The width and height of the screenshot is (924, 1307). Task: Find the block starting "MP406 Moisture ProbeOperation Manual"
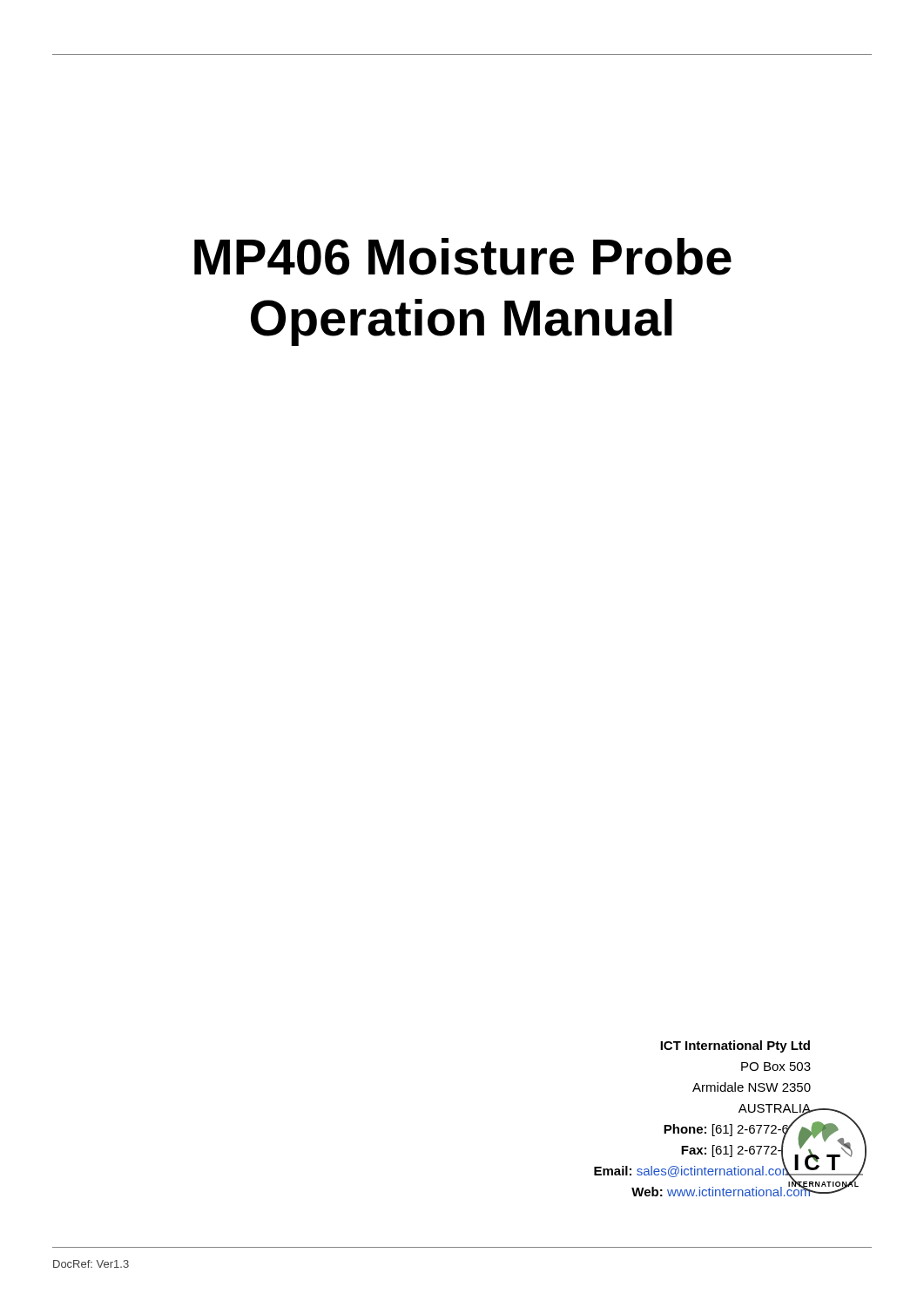(x=462, y=287)
